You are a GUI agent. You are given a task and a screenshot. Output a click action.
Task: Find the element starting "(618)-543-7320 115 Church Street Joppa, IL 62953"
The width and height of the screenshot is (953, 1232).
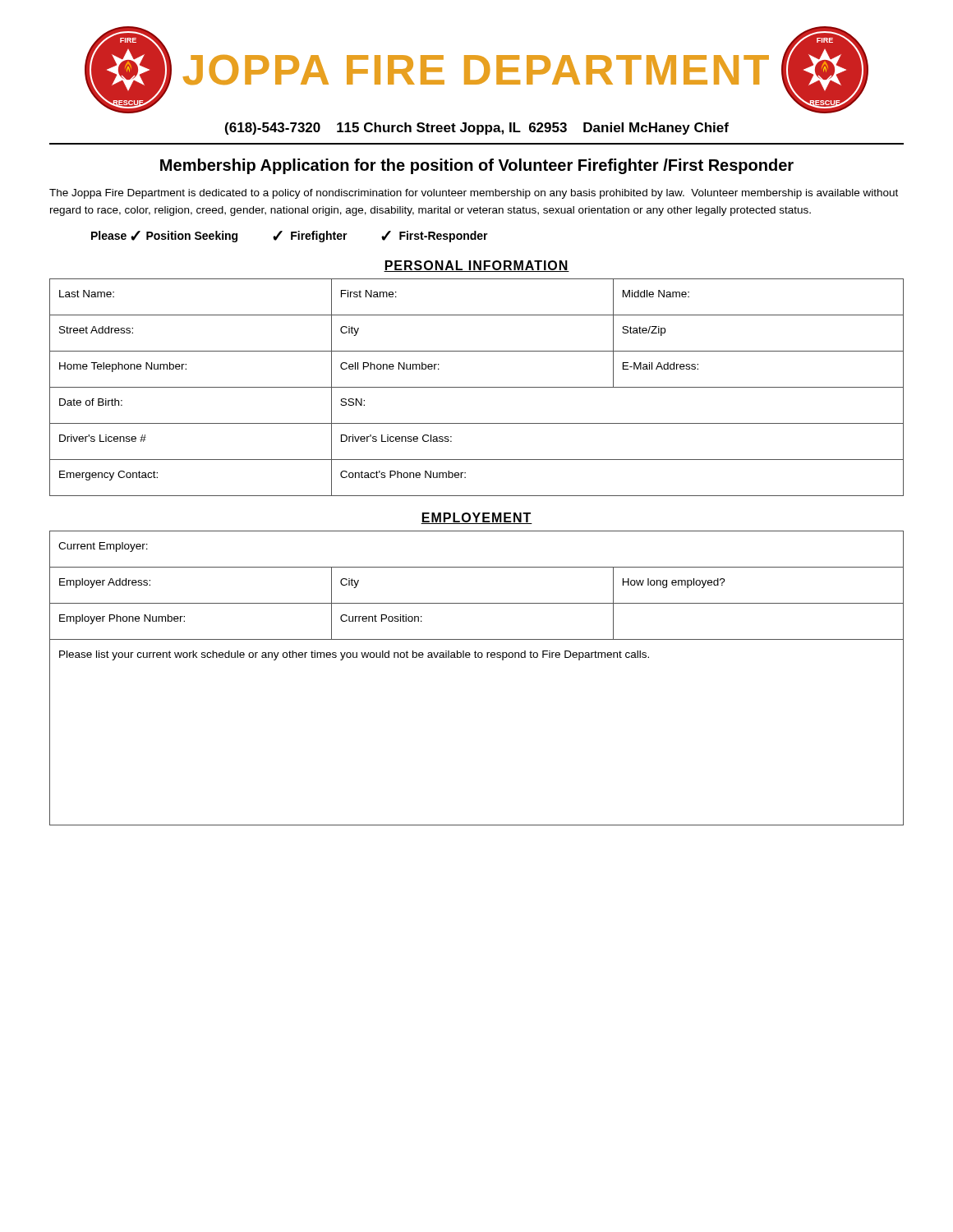tap(476, 128)
